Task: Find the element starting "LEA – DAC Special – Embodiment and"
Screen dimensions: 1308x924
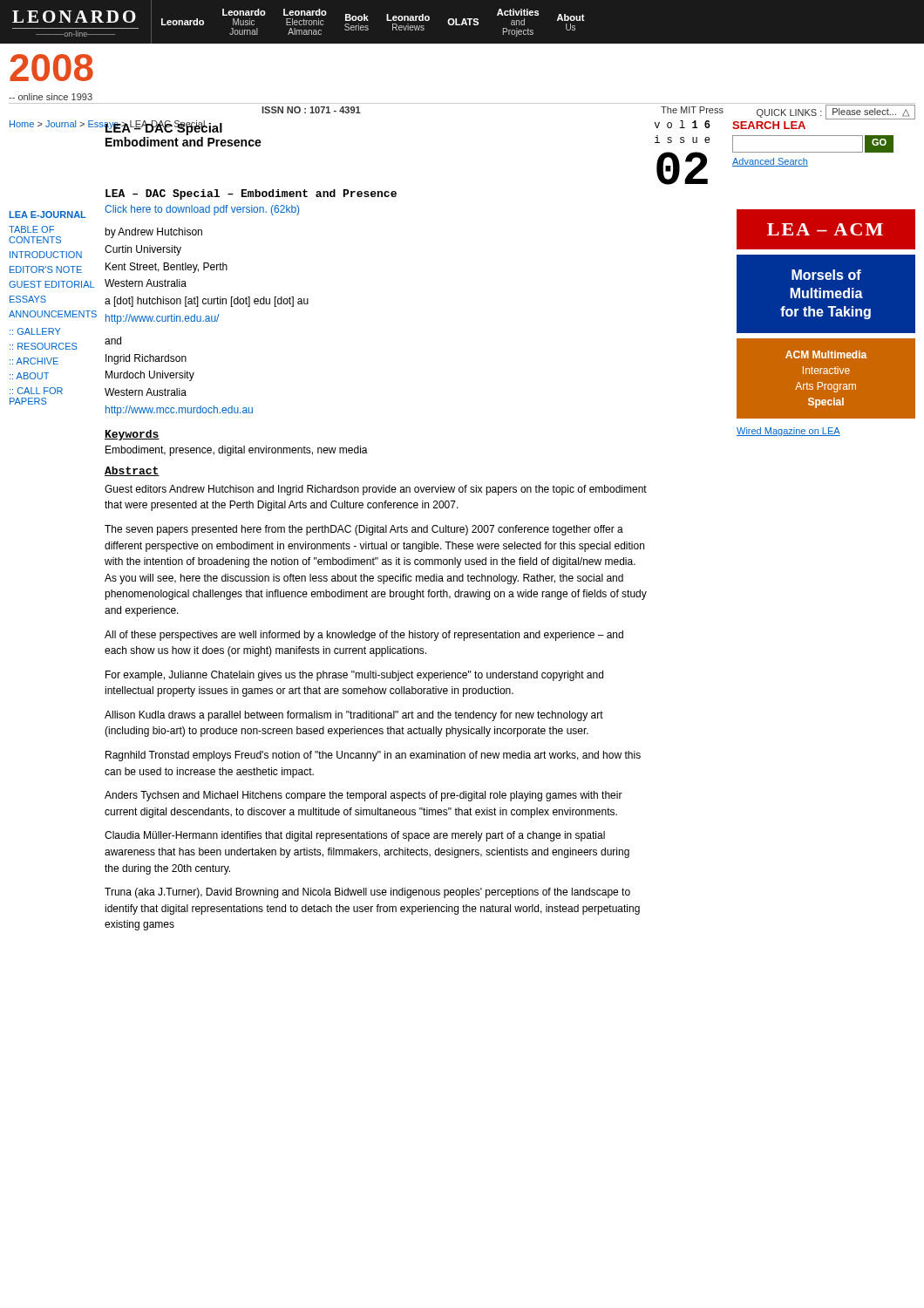Action: 251,194
